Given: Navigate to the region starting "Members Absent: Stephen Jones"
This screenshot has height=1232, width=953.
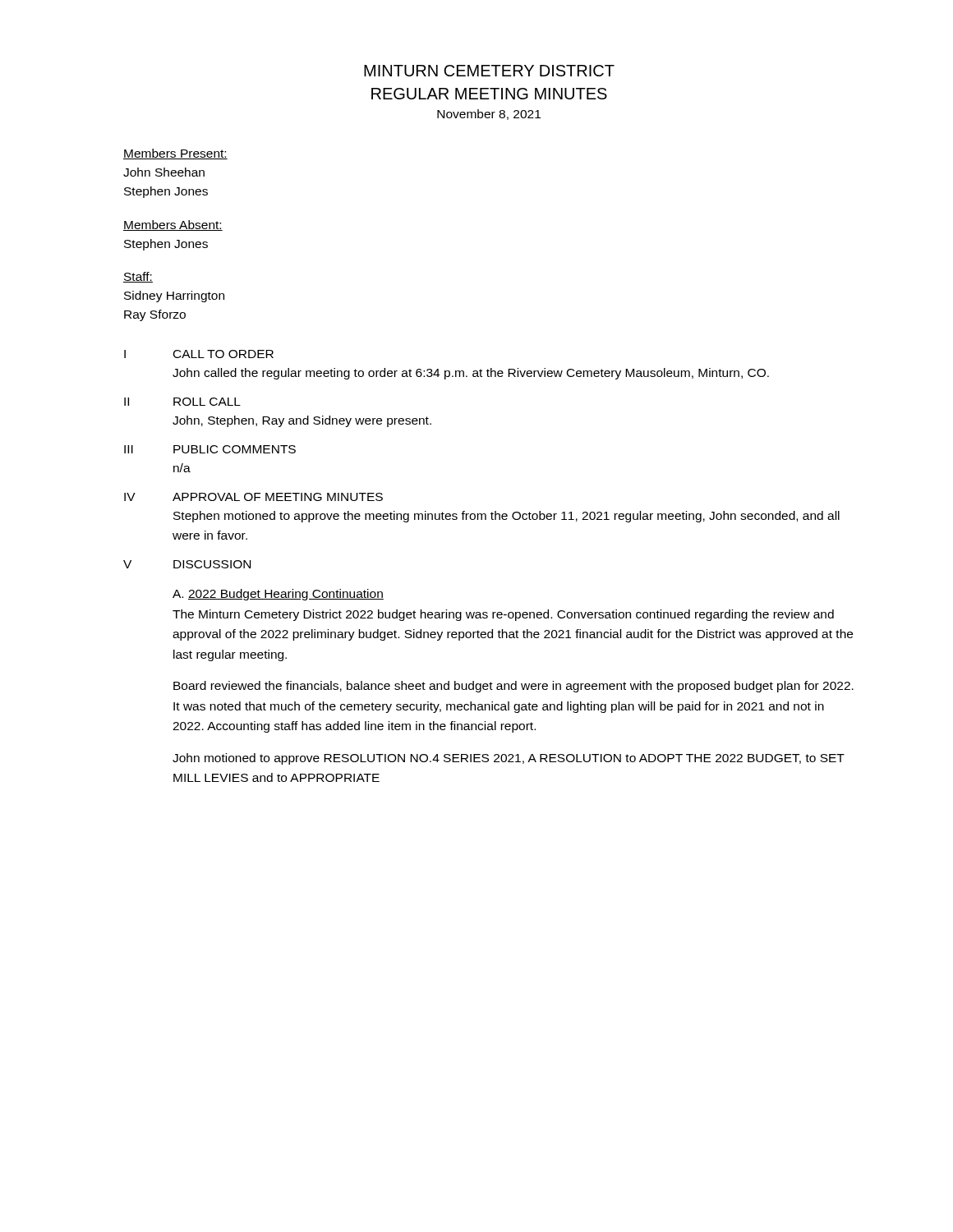Looking at the screenshot, I should tap(173, 225).
